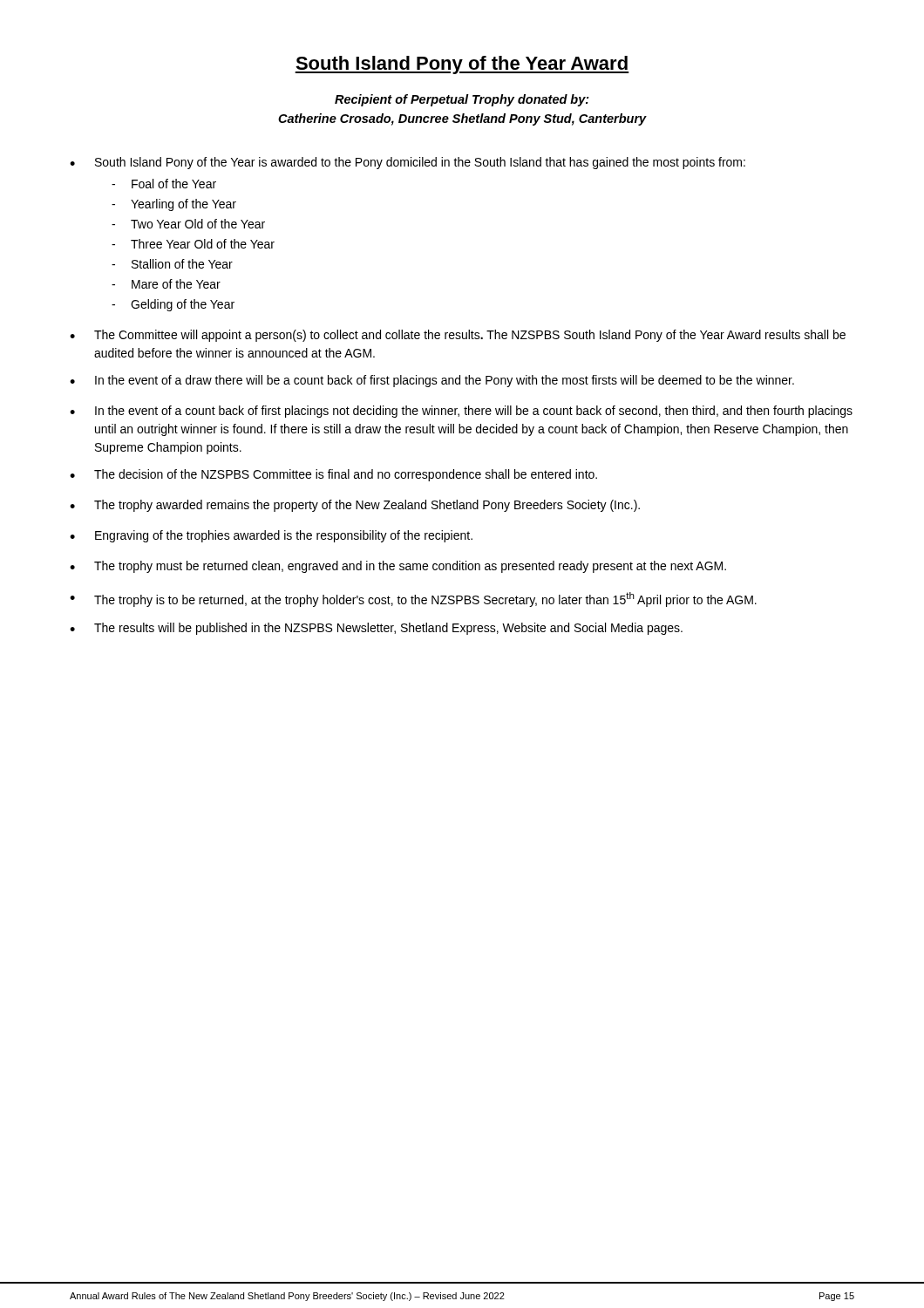The image size is (924, 1308).
Task: Click on the element starting "• The decision of the NZSPBS Committee"
Action: 462,476
